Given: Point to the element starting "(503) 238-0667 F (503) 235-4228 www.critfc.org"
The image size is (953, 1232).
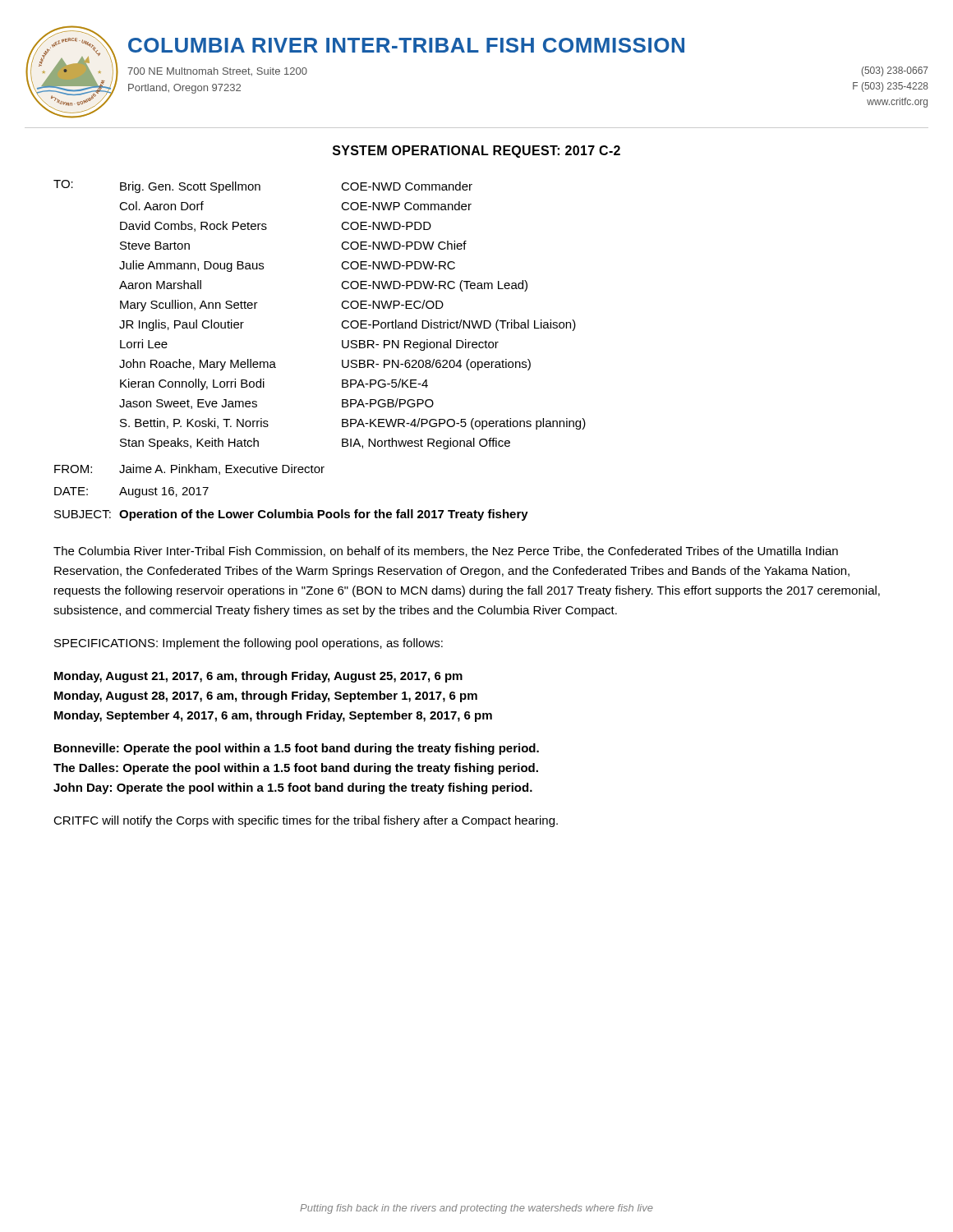Looking at the screenshot, I should pos(890,86).
